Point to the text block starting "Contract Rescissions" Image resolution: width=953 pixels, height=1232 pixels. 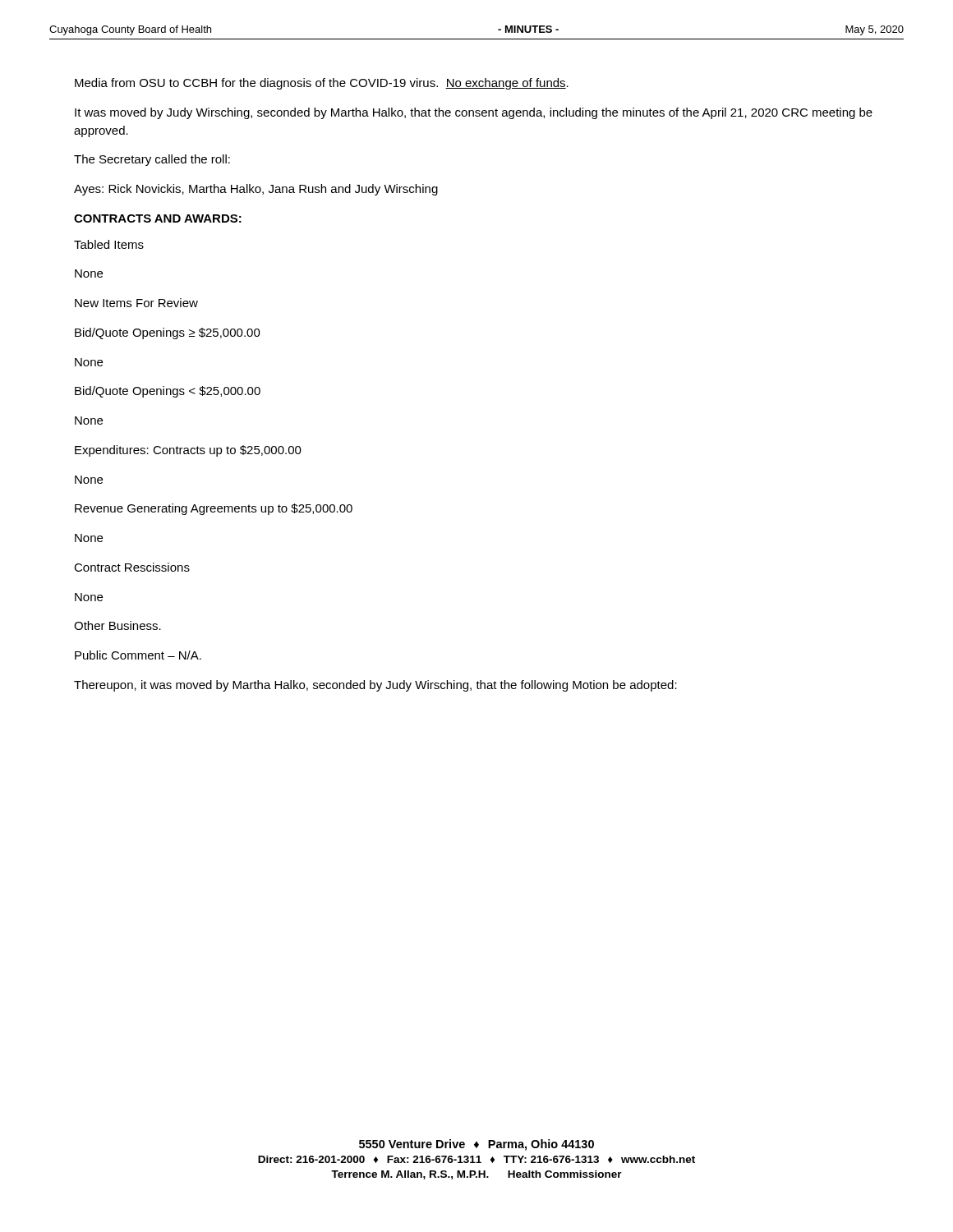(x=132, y=567)
